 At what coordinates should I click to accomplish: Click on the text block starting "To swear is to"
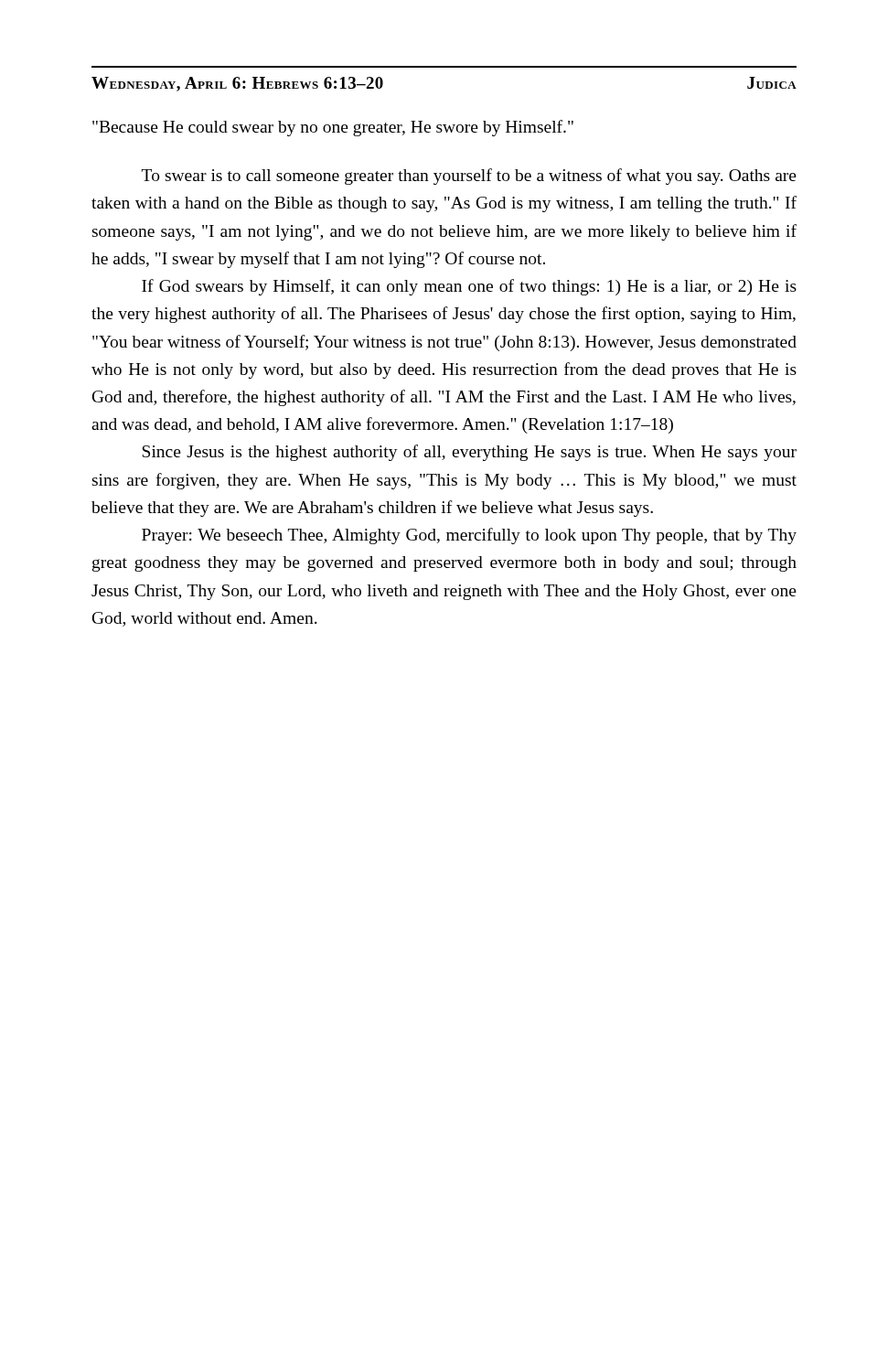coord(444,397)
